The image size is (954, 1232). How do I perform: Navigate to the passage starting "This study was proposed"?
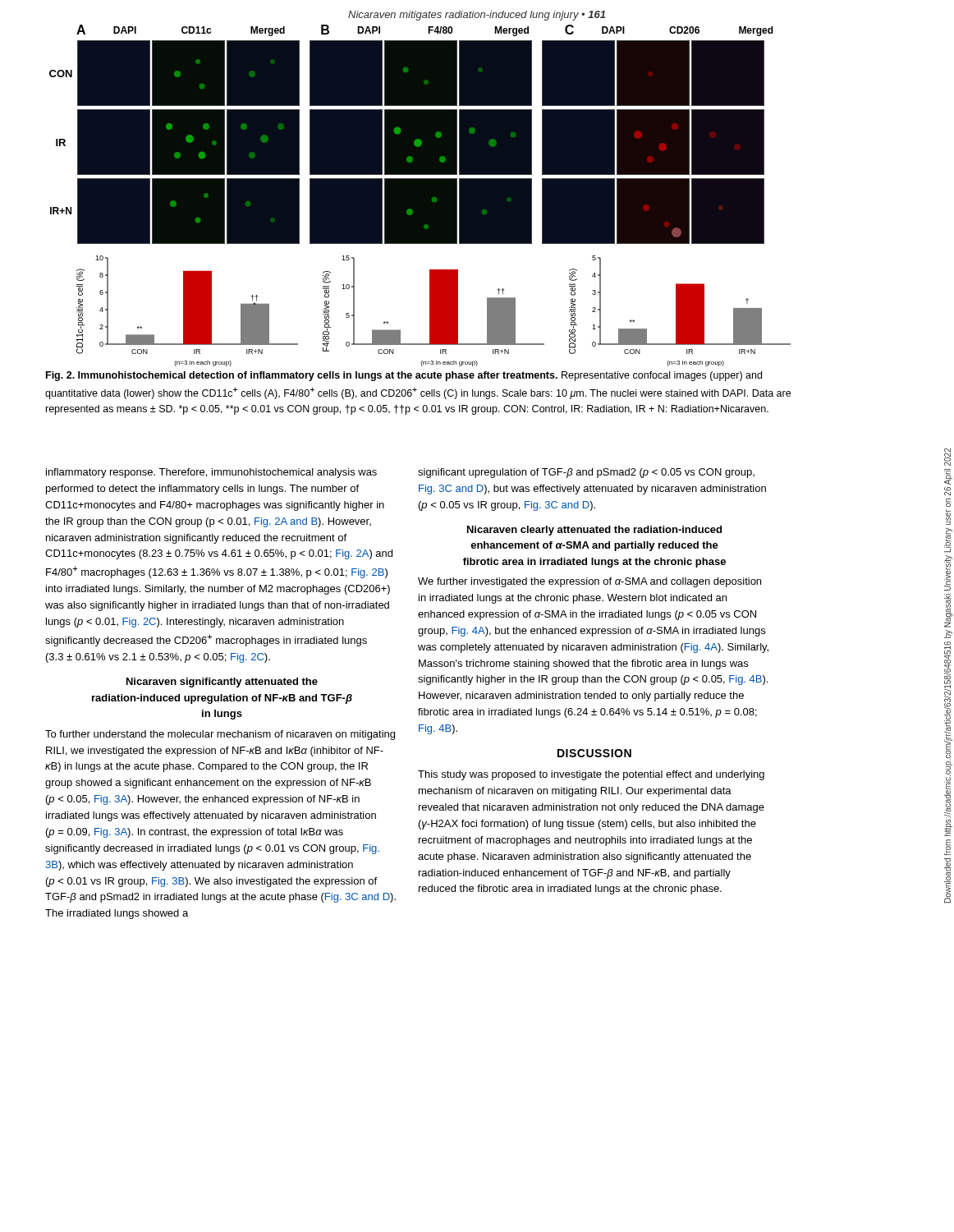point(591,831)
